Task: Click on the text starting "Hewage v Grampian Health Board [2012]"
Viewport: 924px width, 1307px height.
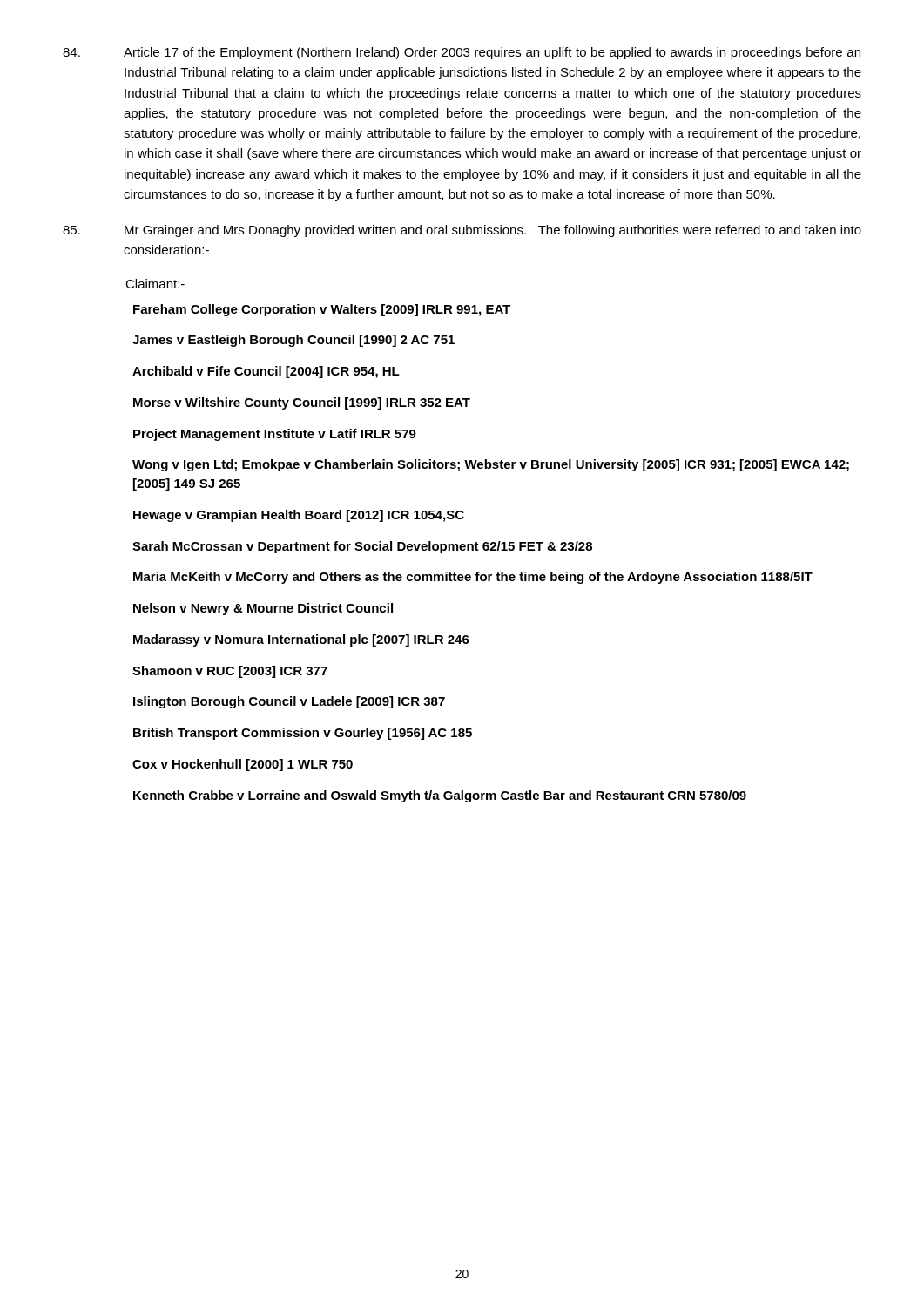Action: (x=298, y=514)
